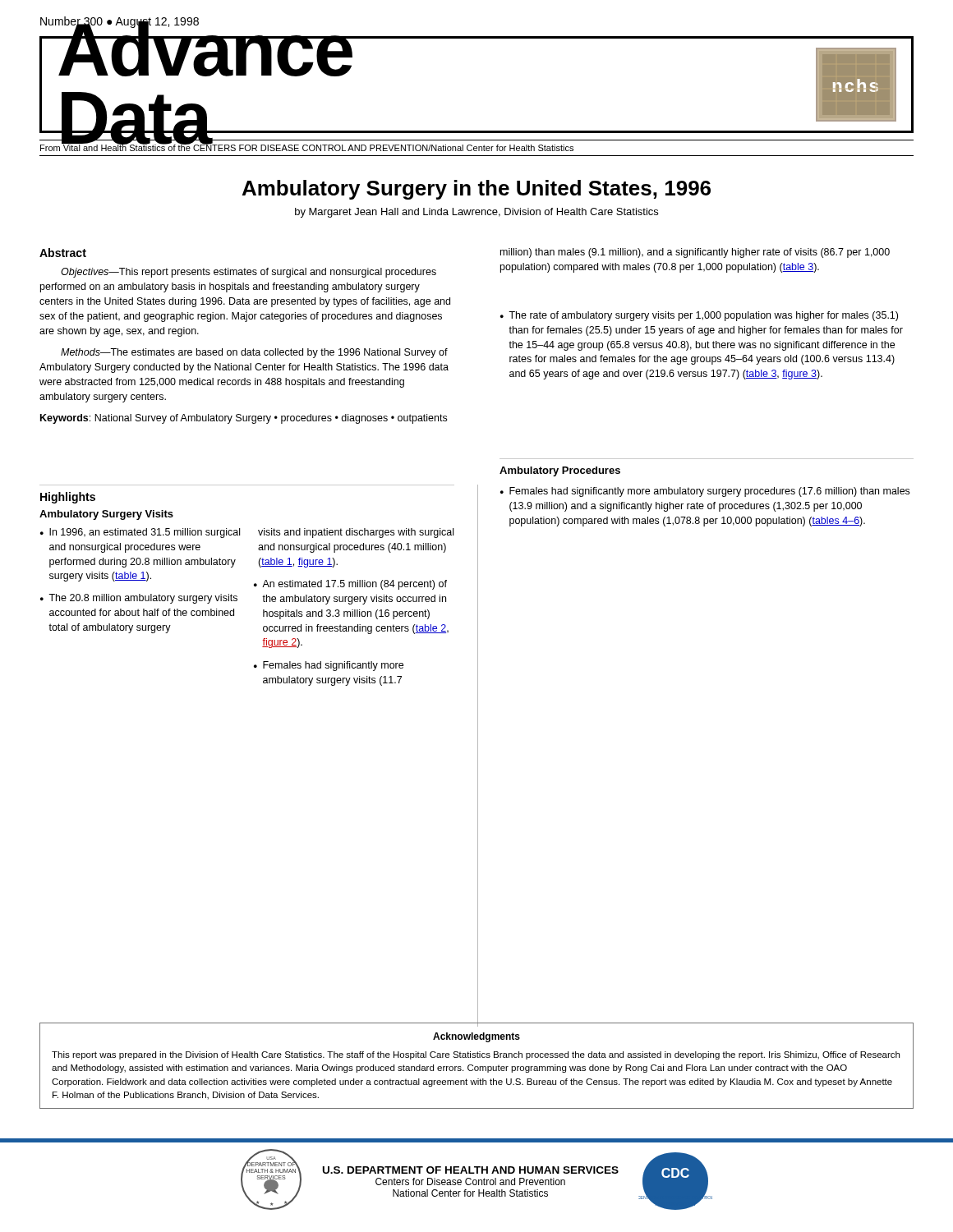
Task: Click on the list item that says "● The rate of ambulatory surgery"
Action: click(x=707, y=345)
